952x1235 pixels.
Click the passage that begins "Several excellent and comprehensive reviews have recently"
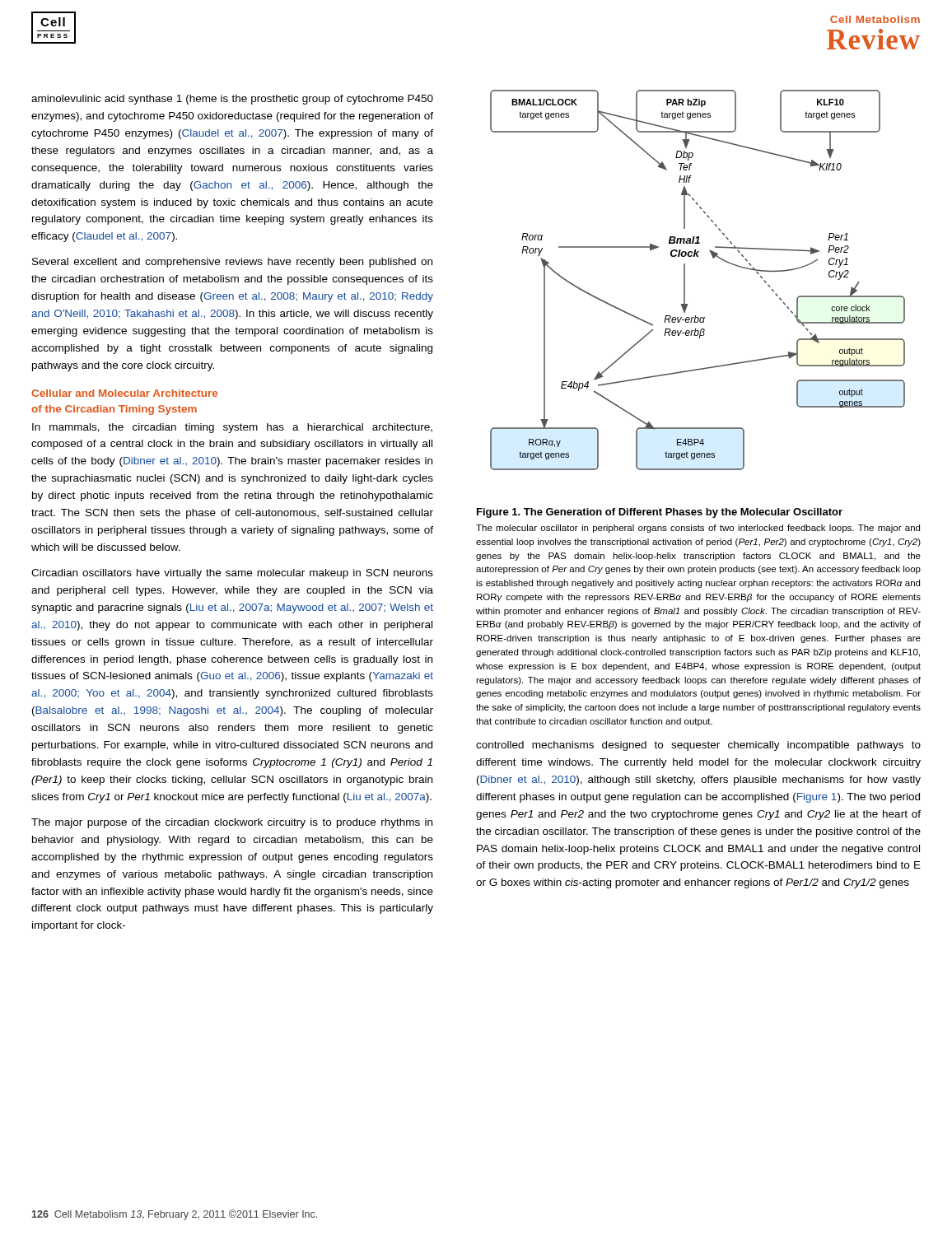point(232,313)
